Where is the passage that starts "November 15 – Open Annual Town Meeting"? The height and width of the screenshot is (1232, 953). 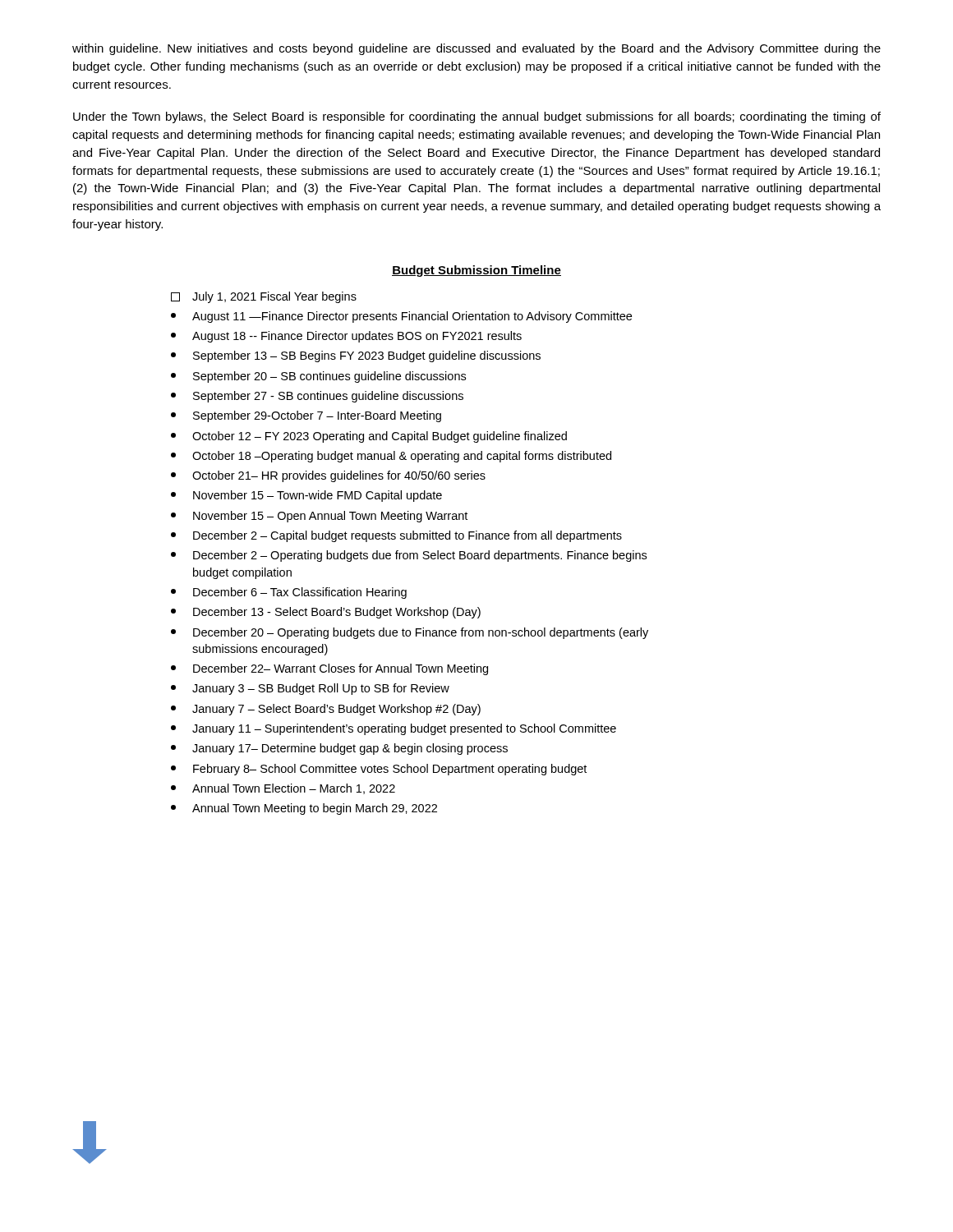(x=319, y=517)
